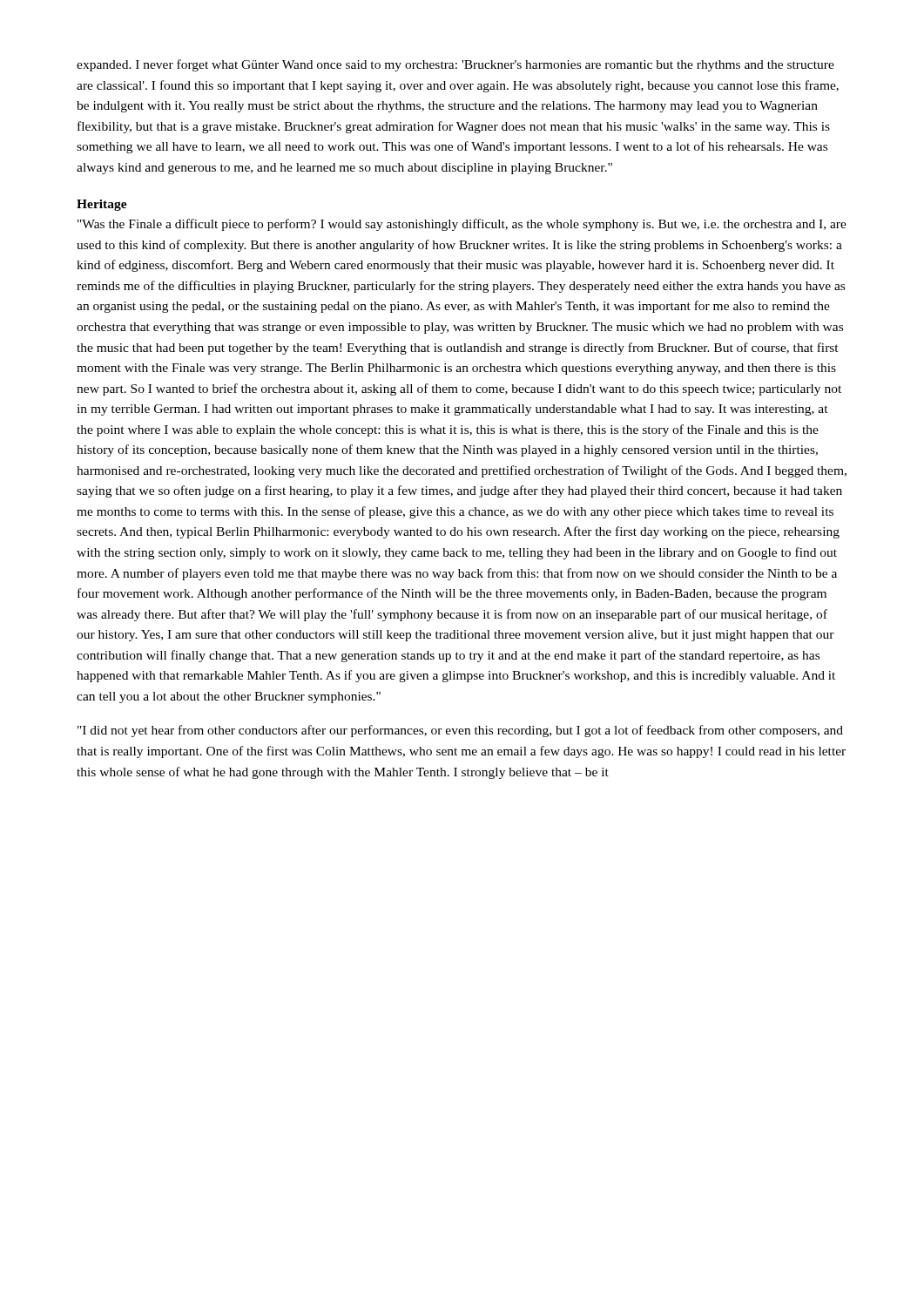Find the text block that reads "expanded. I never forget what Günter"
The height and width of the screenshot is (1307, 924).
click(462, 116)
